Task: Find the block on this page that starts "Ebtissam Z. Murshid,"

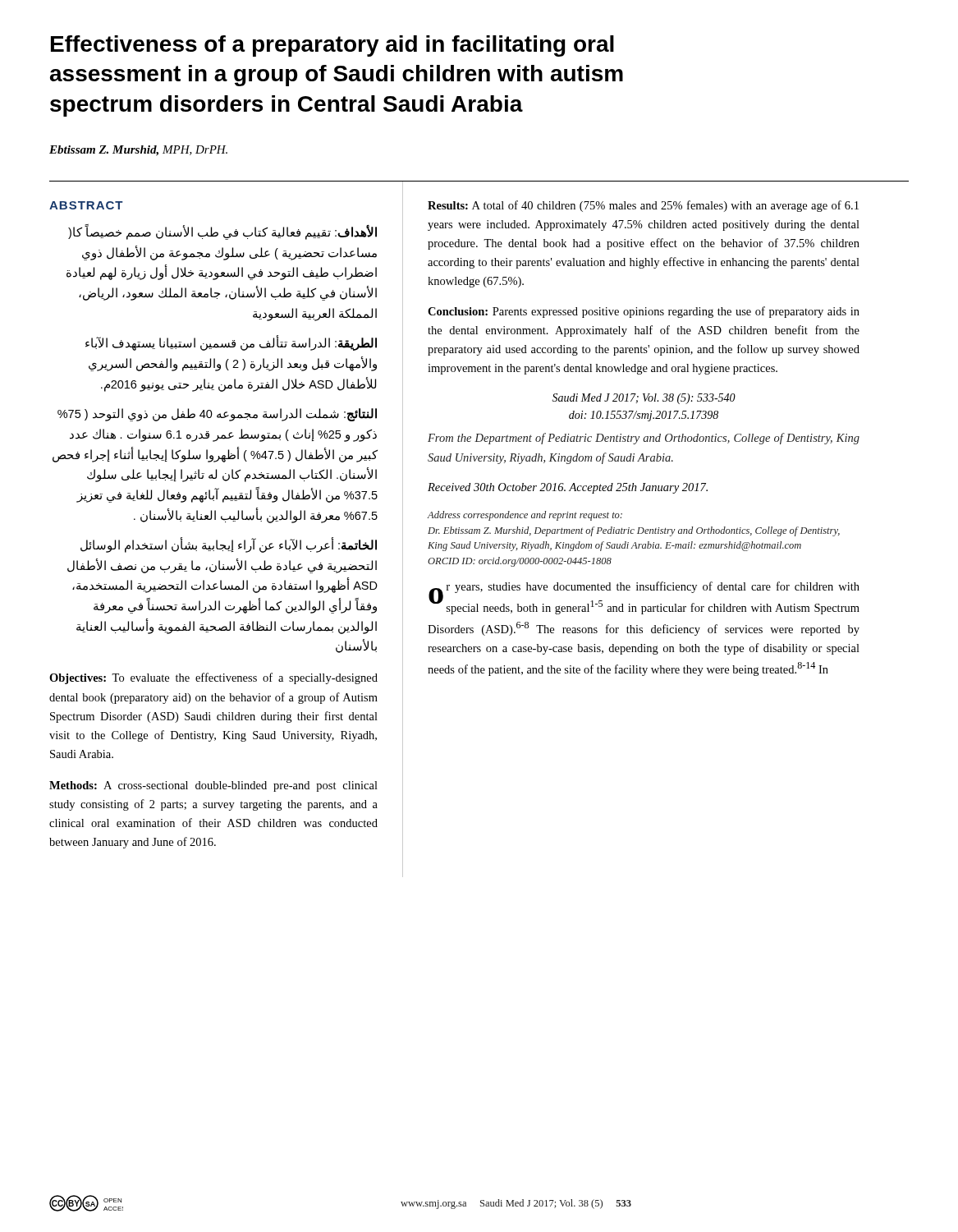Action: (139, 150)
